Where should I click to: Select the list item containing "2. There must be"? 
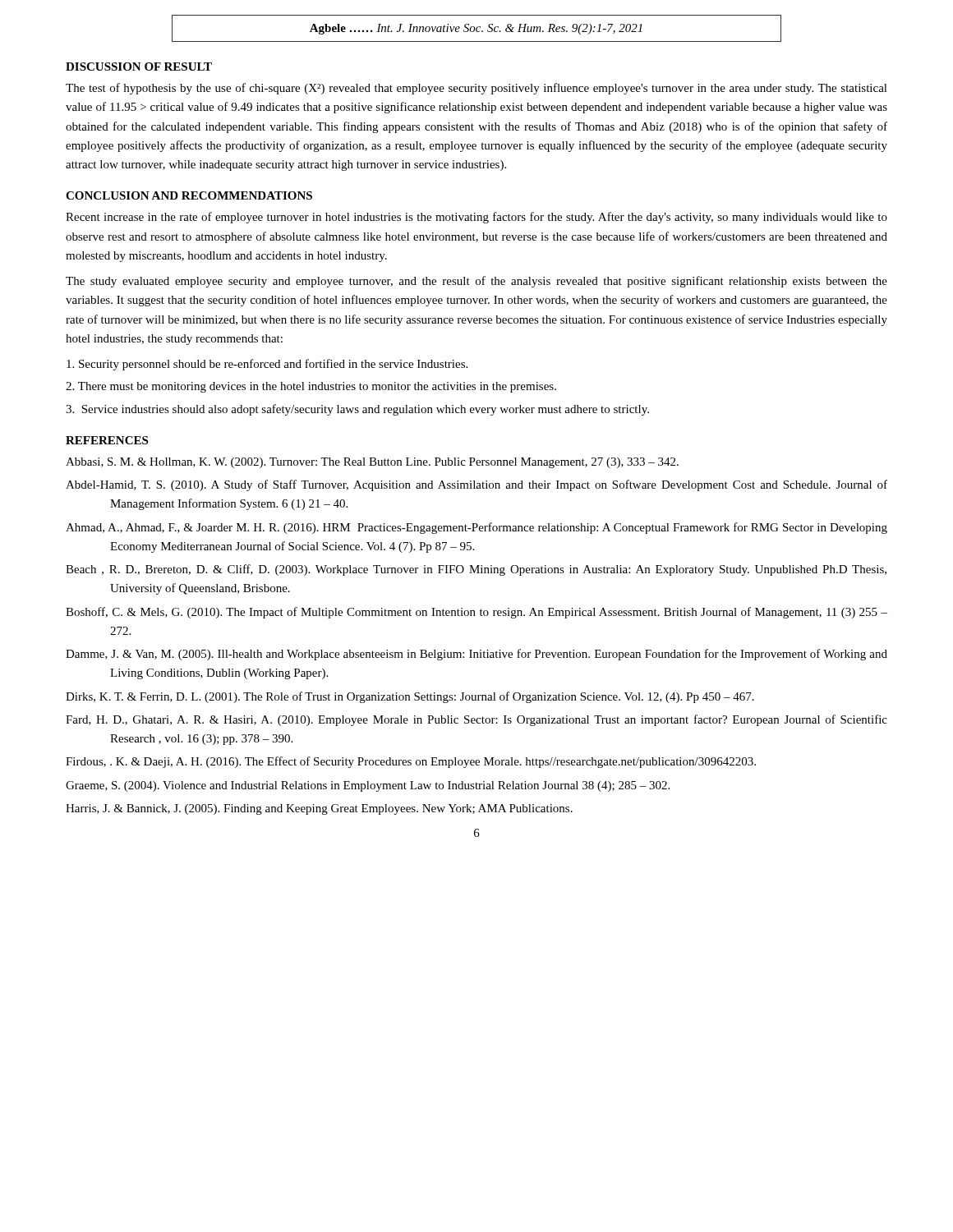click(x=311, y=386)
